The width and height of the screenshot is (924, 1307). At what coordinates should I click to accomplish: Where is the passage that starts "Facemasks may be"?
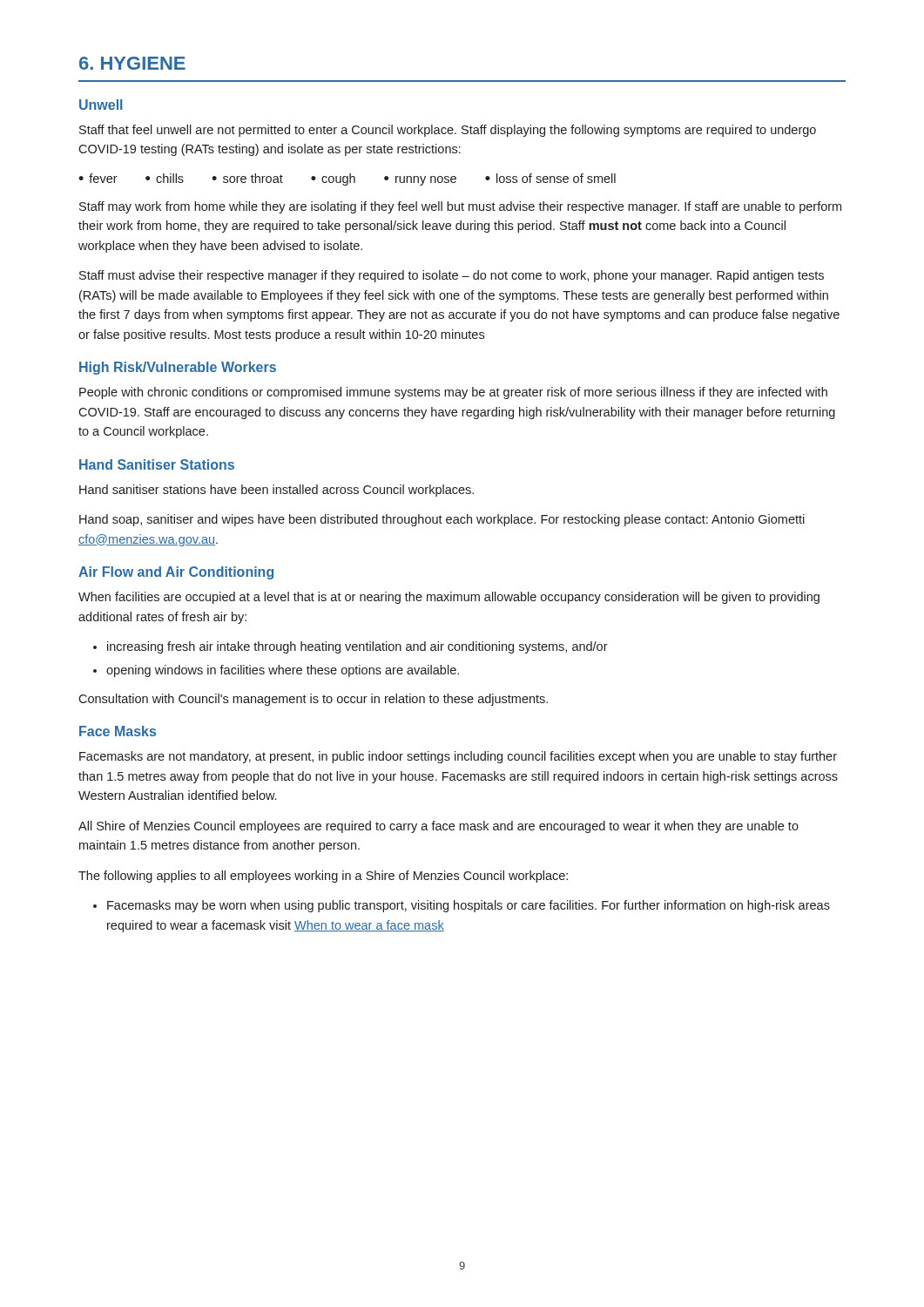point(476,915)
